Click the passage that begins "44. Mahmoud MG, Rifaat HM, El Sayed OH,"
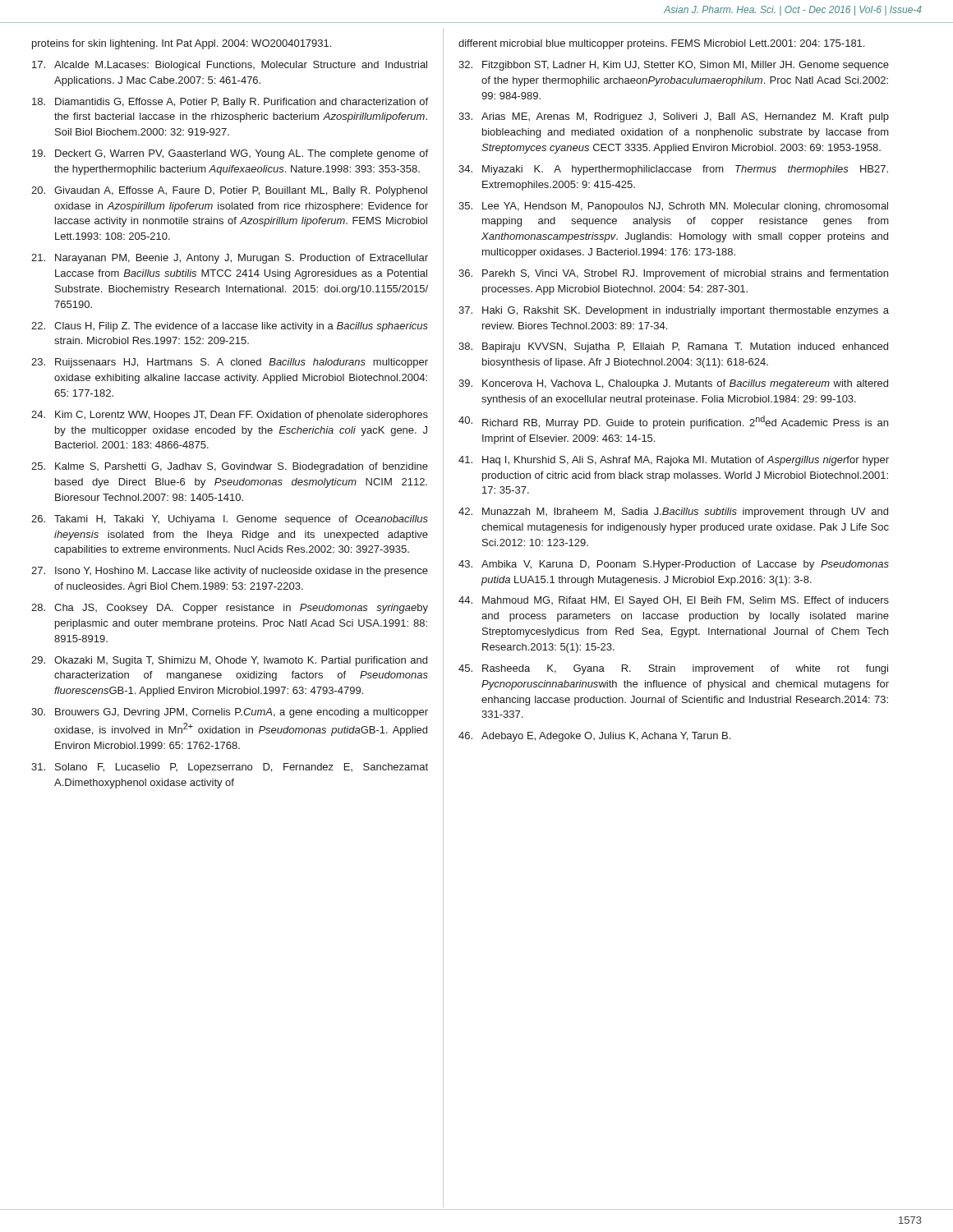This screenshot has height=1232, width=953. pyautogui.click(x=674, y=624)
